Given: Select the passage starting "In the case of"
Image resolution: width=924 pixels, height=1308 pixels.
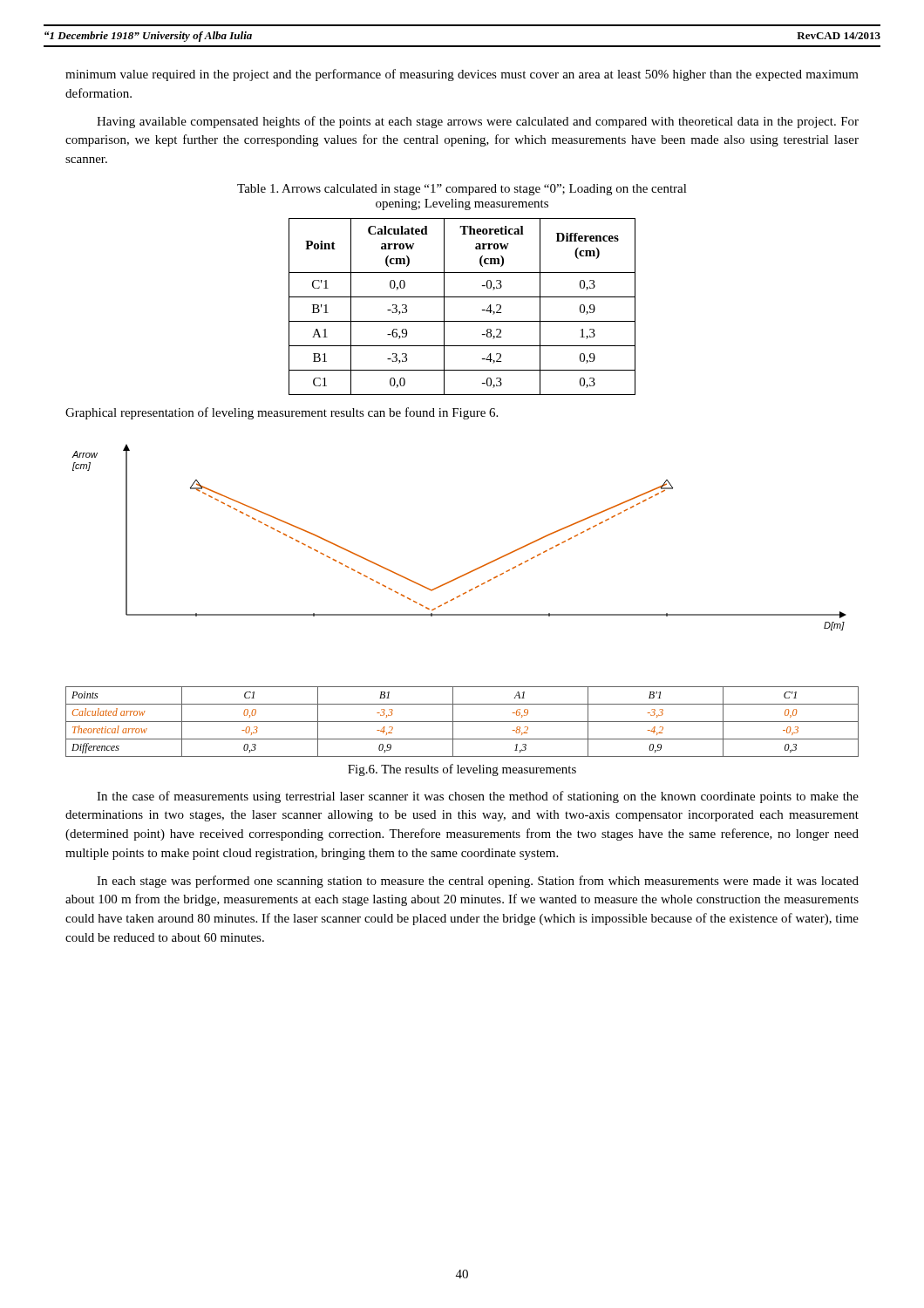Looking at the screenshot, I should pyautogui.click(x=462, y=825).
